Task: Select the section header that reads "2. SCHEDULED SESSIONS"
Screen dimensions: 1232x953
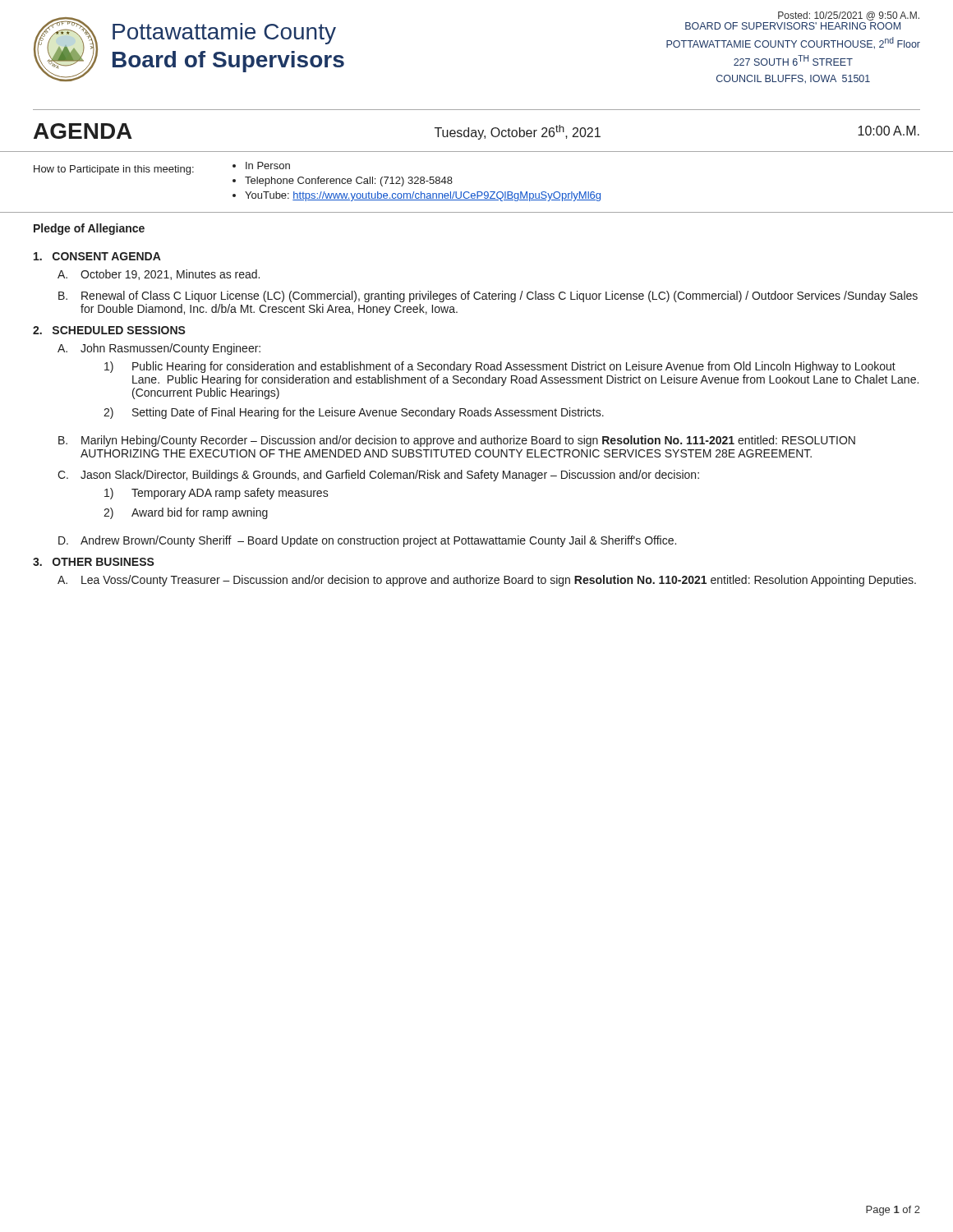Action: [x=109, y=330]
